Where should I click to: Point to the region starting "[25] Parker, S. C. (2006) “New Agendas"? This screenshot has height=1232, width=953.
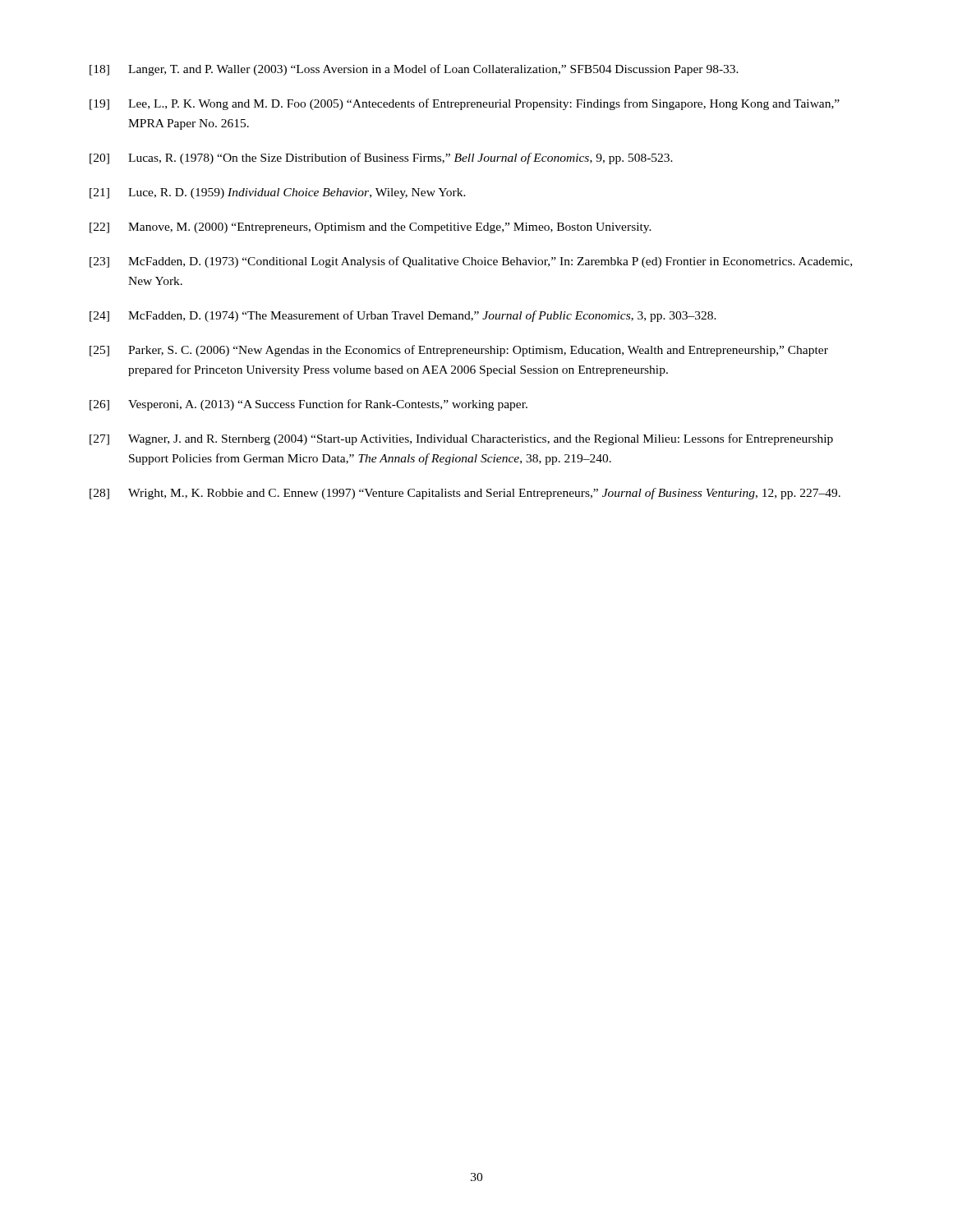[x=476, y=360]
